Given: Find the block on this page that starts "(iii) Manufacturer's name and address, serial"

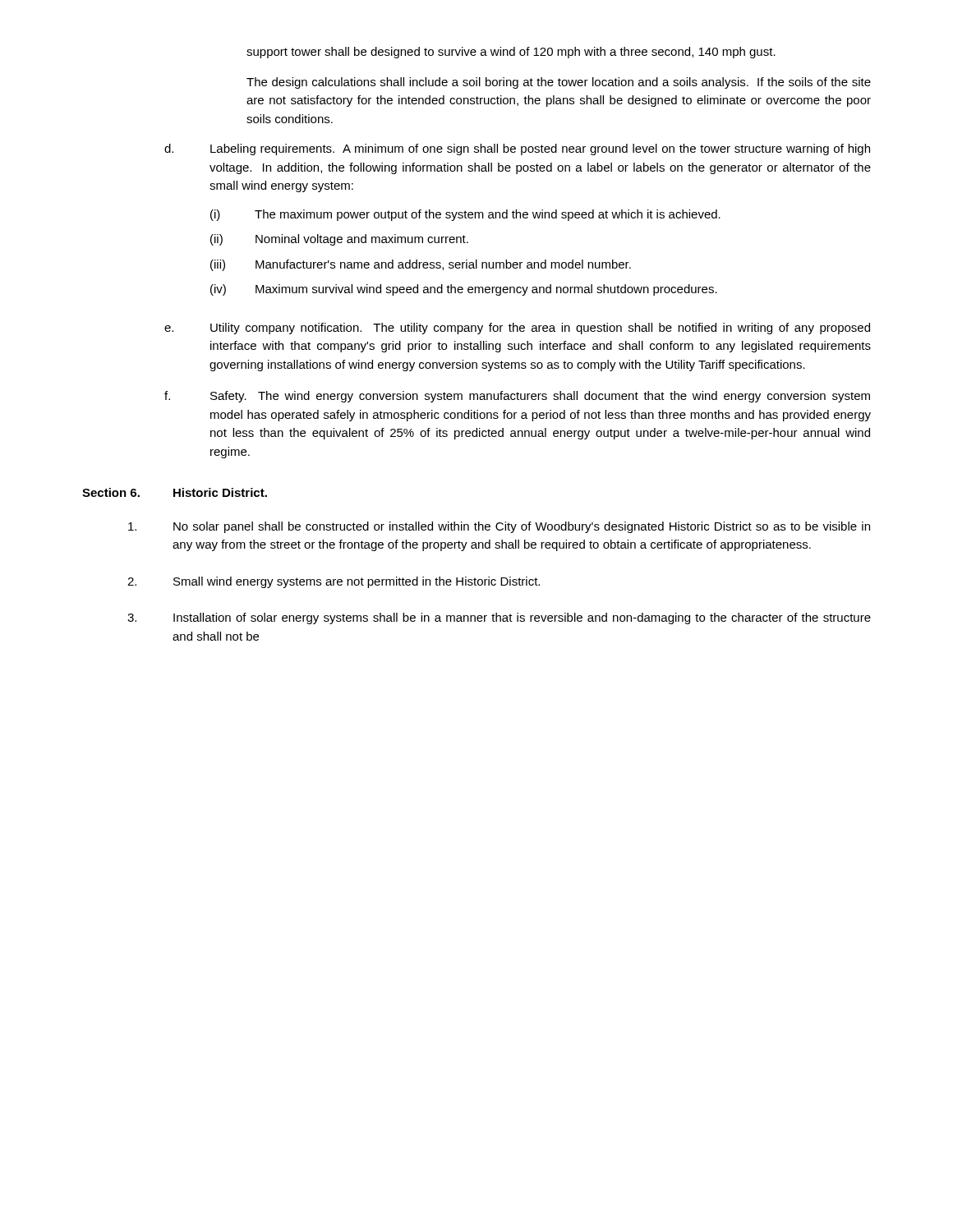Looking at the screenshot, I should 540,264.
